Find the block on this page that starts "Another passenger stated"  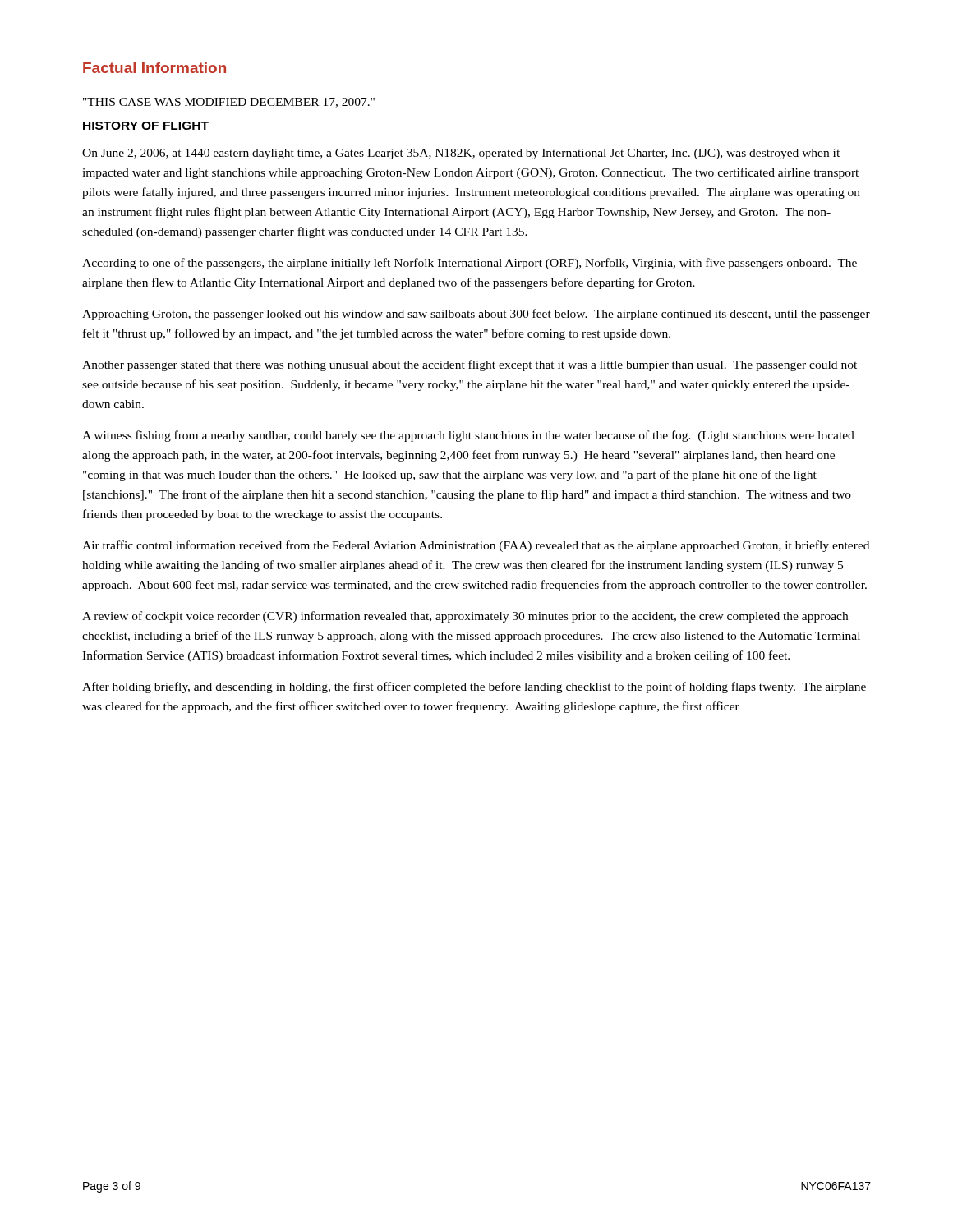[x=470, y=384]
